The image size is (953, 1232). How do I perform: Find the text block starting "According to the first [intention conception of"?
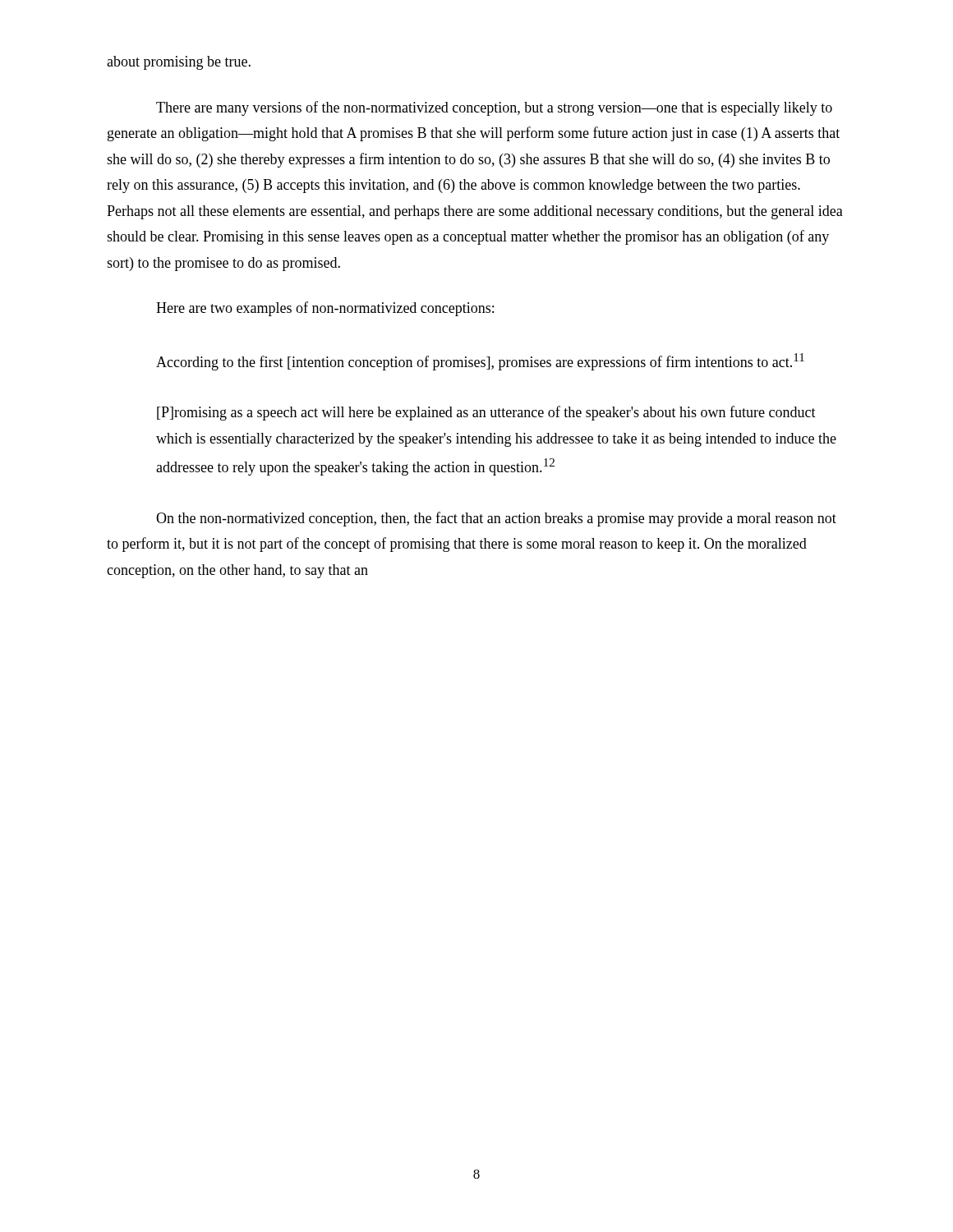(481, 360)
